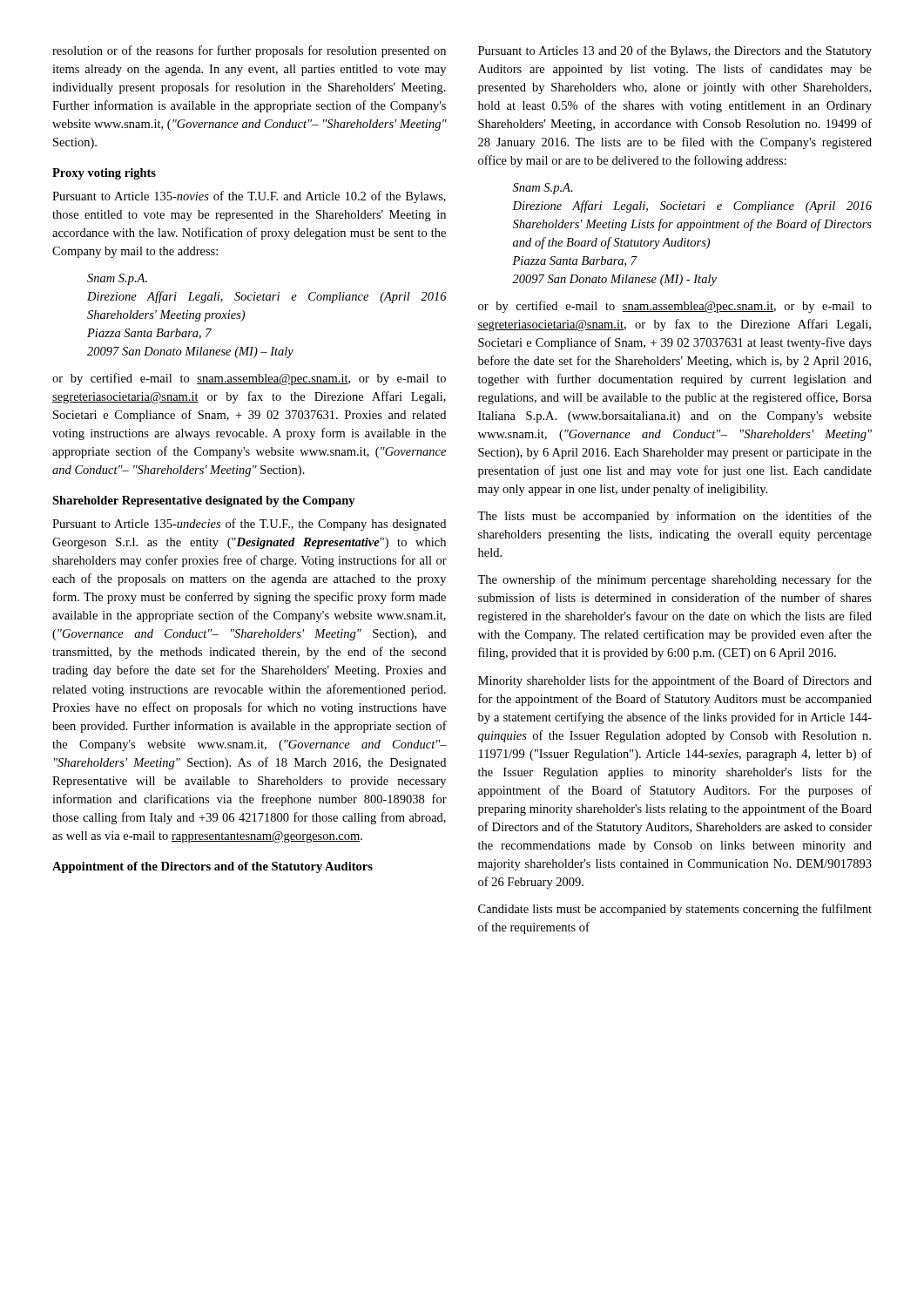Navigate to the region starting "Shareholder Representative designated by"
This screenshot has height=1307, width=924.
(x=249, y=501)
